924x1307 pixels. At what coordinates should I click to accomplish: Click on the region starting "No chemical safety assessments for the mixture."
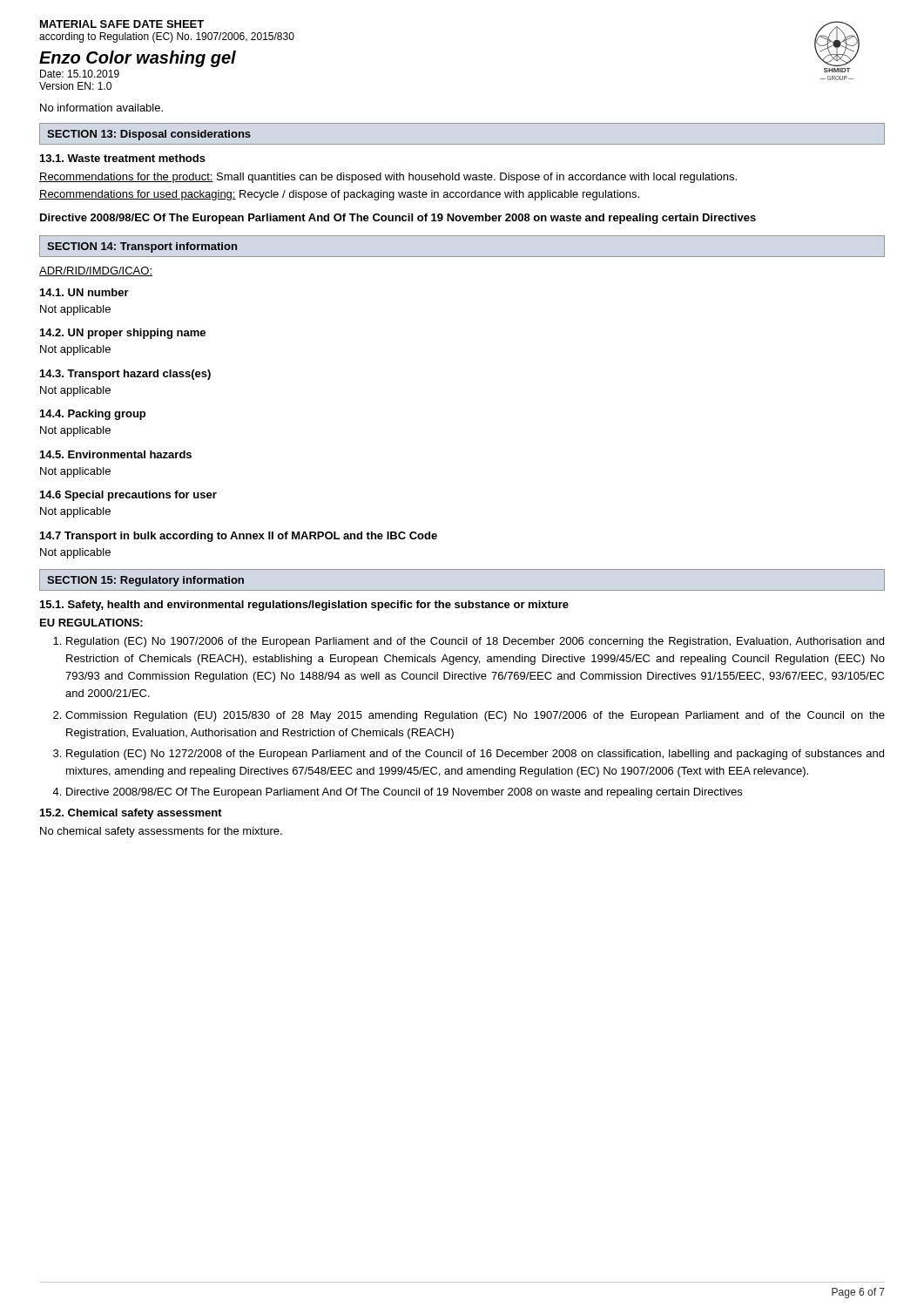(161, 831)
